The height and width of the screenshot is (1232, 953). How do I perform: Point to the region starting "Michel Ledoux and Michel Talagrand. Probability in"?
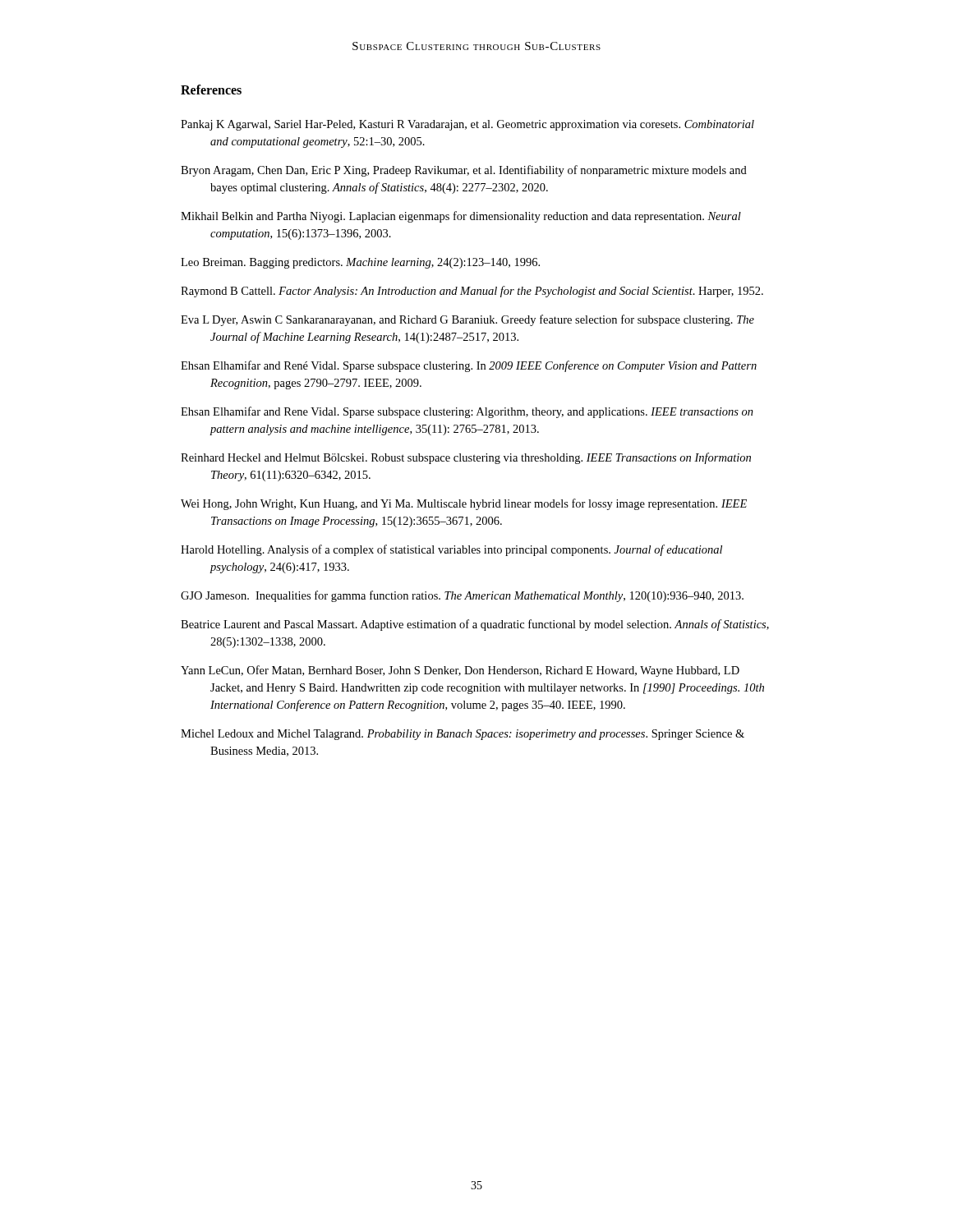click(x=463, y=742)
